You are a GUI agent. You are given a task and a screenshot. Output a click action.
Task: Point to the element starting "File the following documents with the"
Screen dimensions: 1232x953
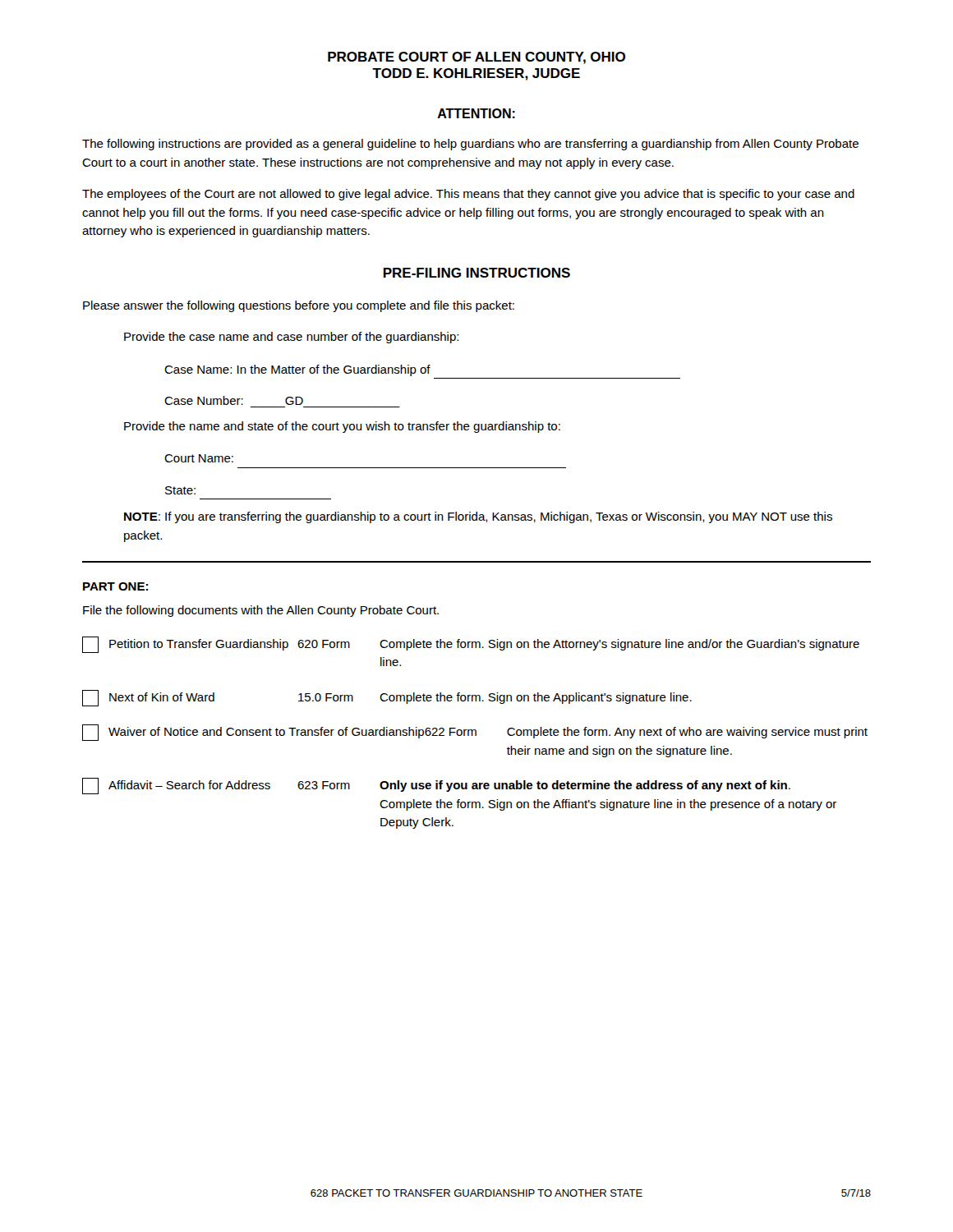point(261,610)
